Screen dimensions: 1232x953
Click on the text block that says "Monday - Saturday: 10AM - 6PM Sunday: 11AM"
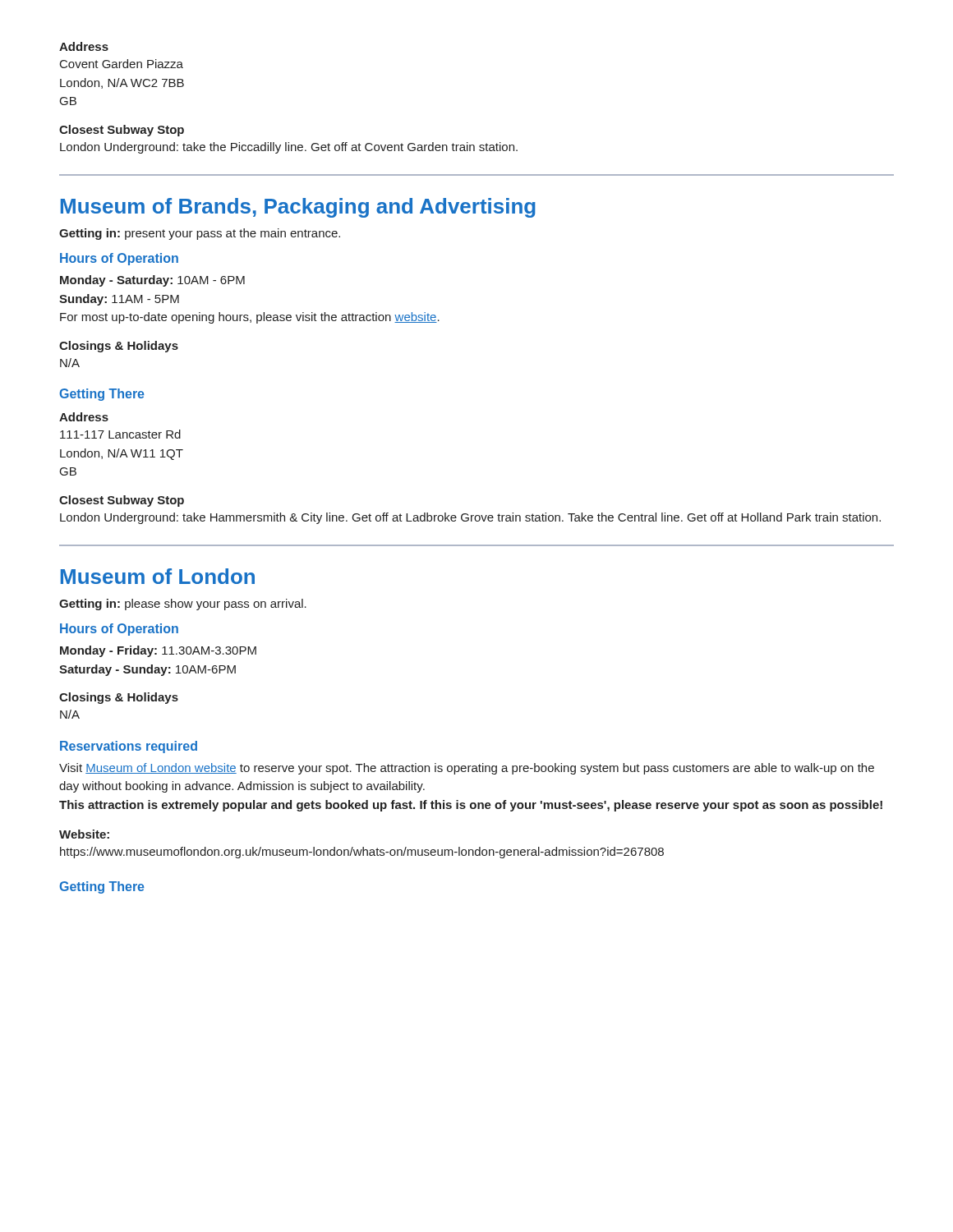[152, 281]
